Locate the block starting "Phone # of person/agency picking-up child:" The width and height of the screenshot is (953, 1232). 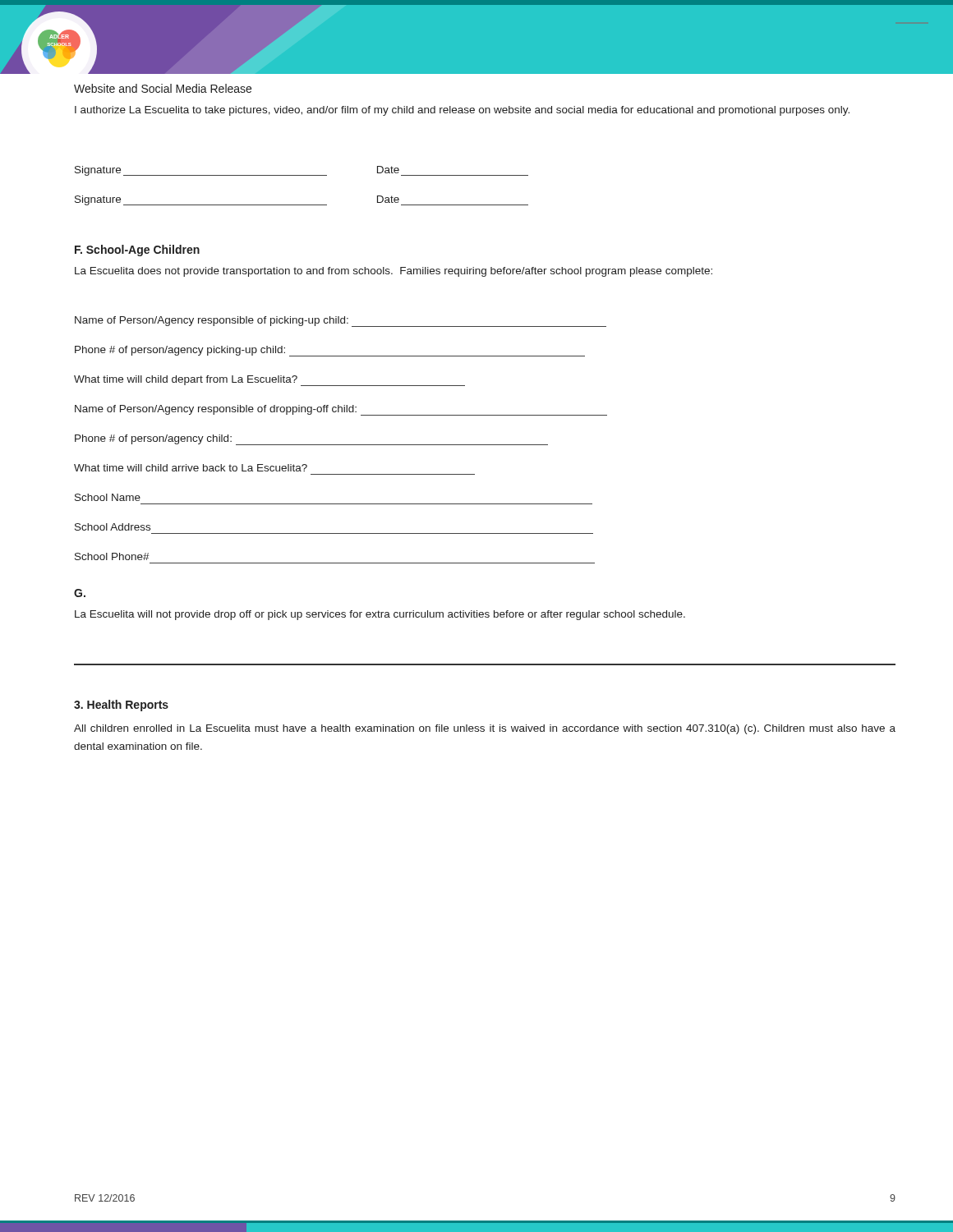pos(329,350)
